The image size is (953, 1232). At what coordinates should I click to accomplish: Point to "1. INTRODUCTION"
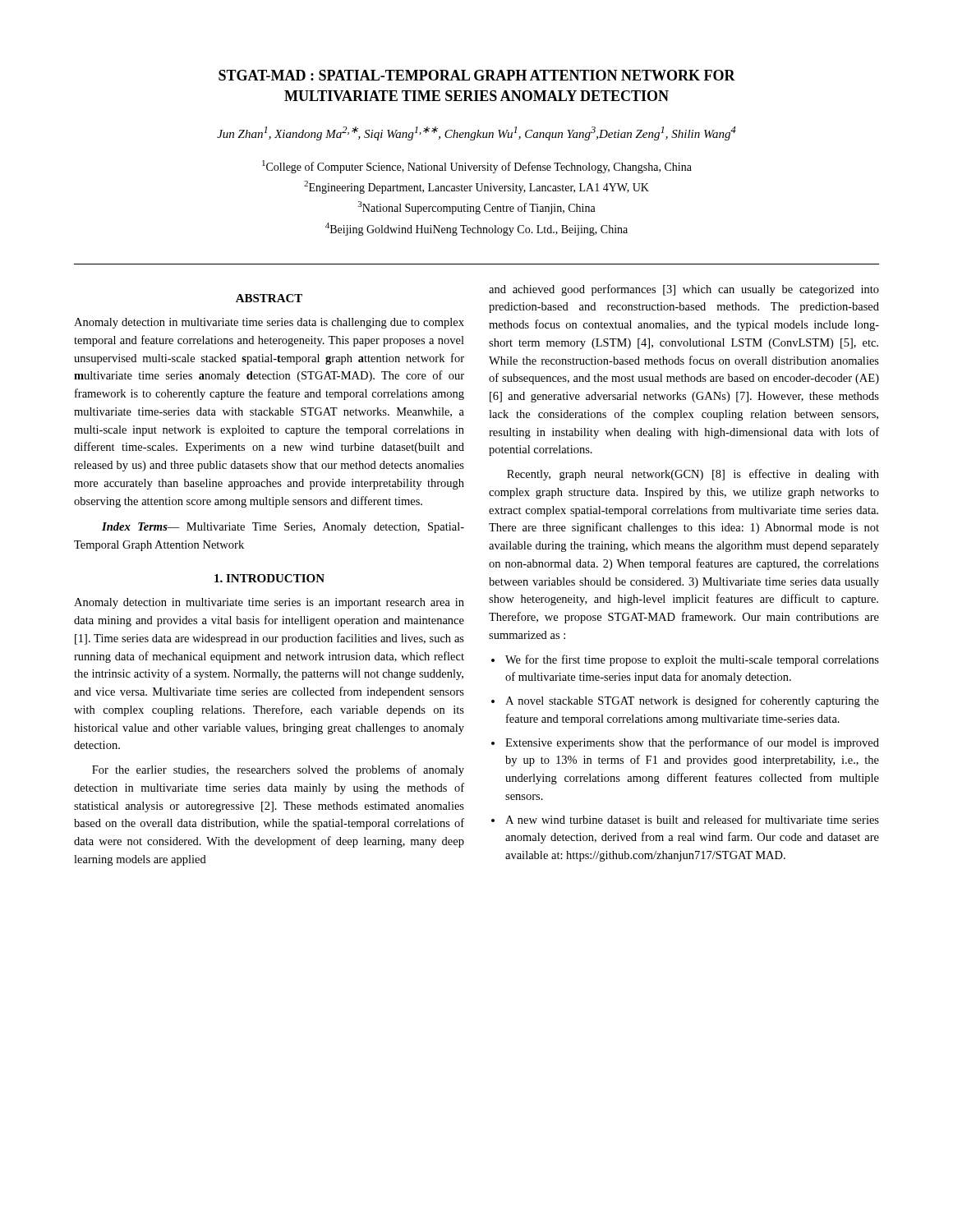[x=269, y=578]
